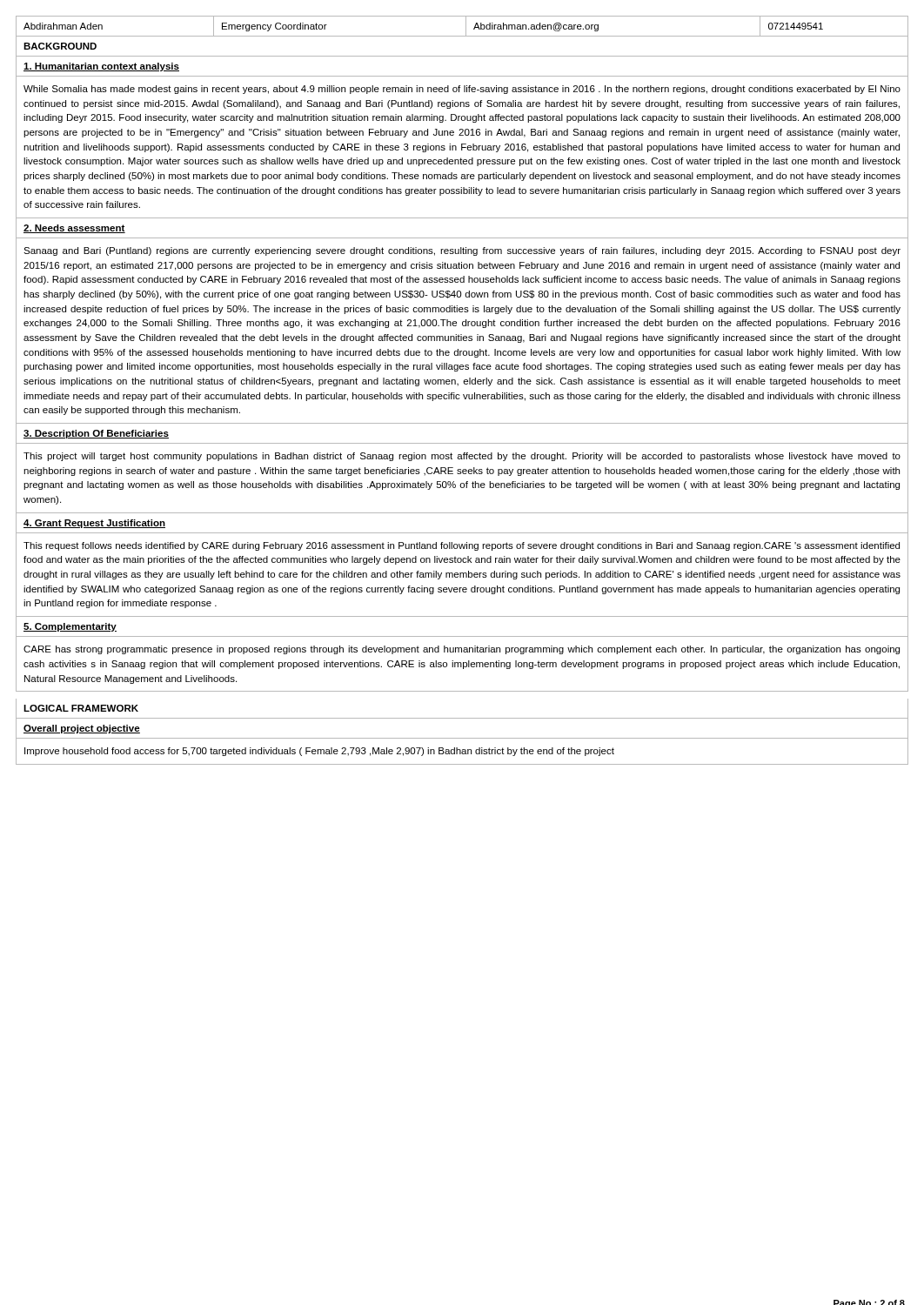Image resolution: width=924 pixels, height=1305 pixels.
Task: Locate the passage starting "LOGICAL FRAMEWORK"
Action: (81, 708)
